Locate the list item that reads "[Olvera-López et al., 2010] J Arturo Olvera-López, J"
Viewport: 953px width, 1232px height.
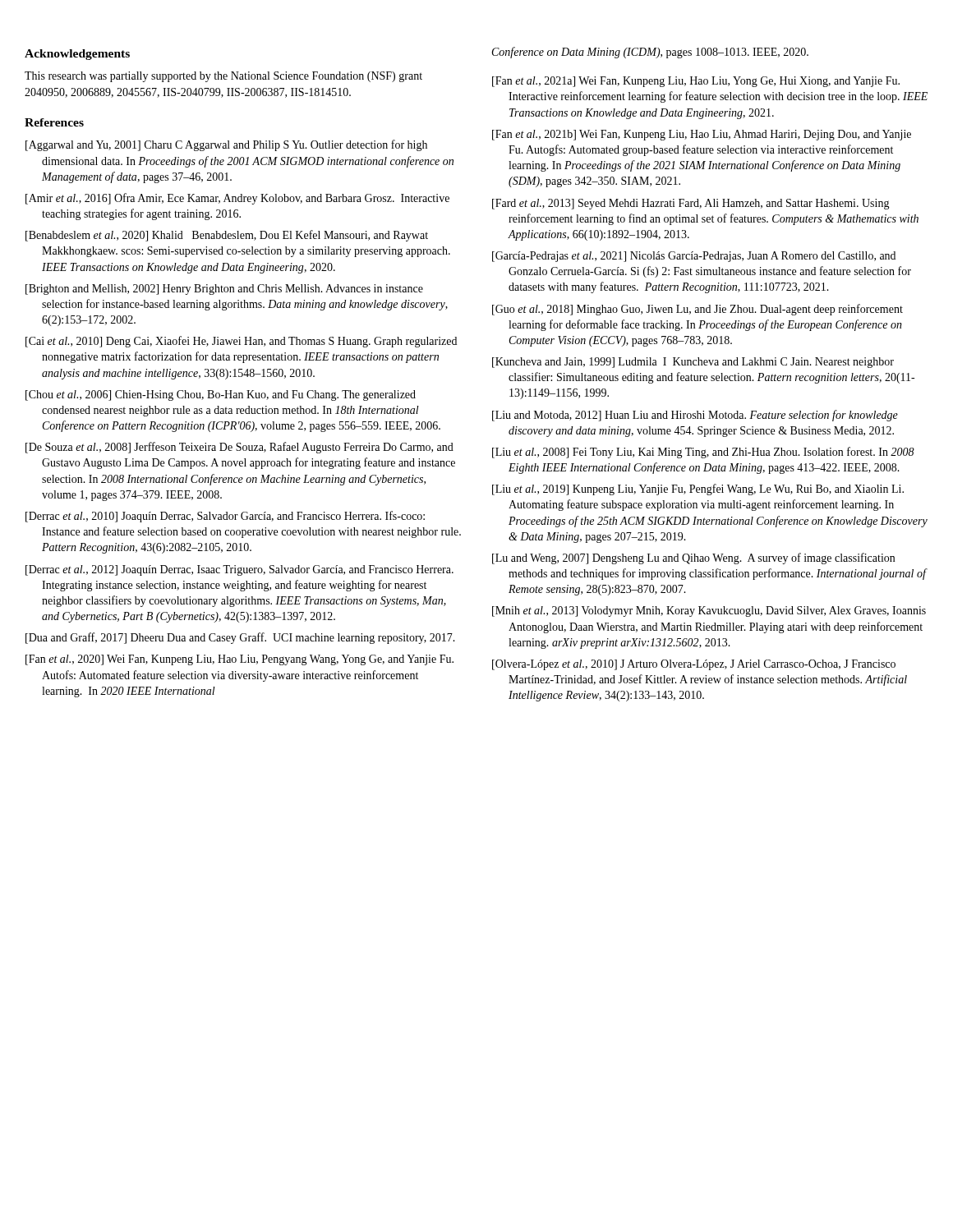point(699,680)
